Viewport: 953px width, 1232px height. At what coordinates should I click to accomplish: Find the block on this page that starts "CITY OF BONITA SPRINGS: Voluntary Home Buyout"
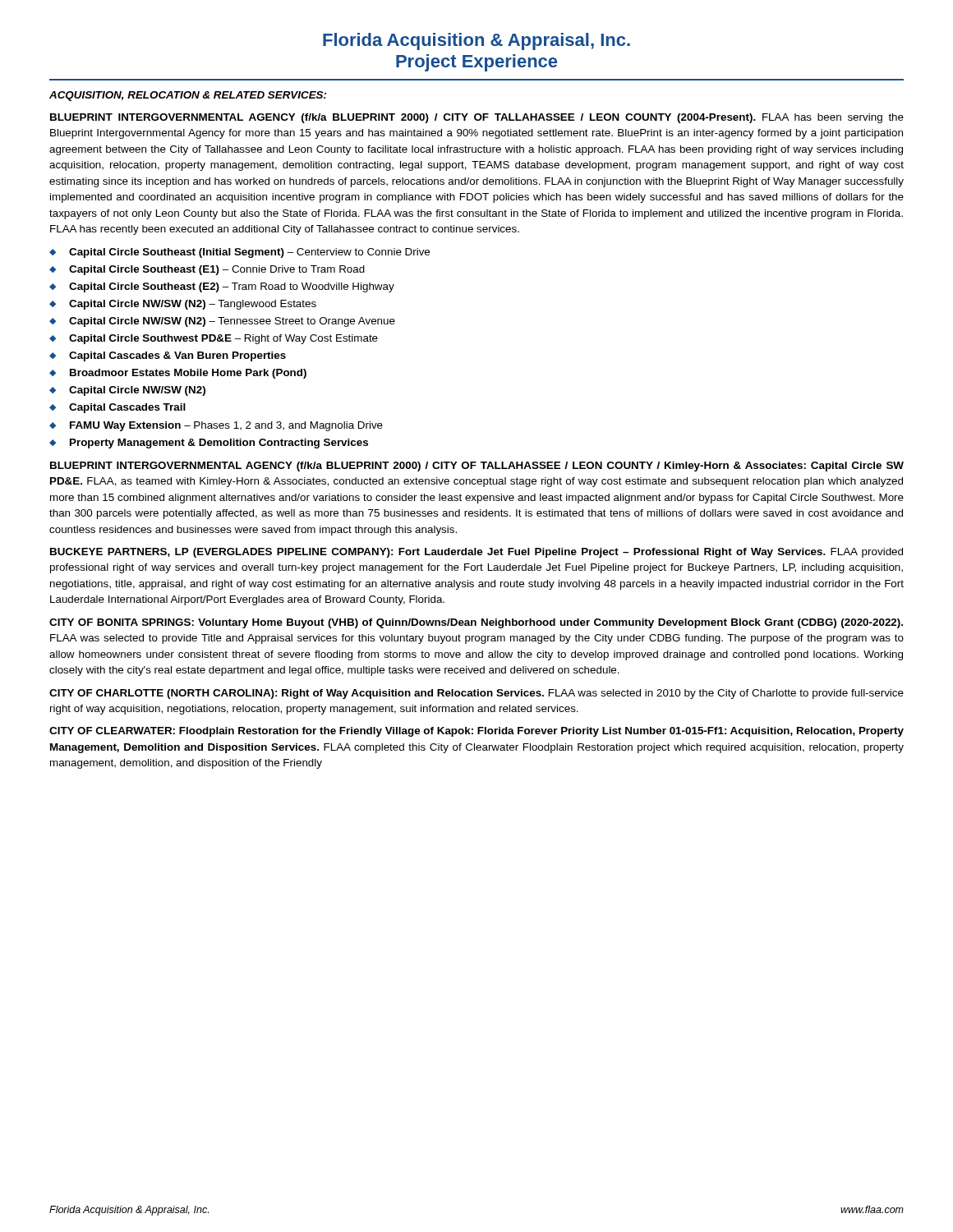476,646
